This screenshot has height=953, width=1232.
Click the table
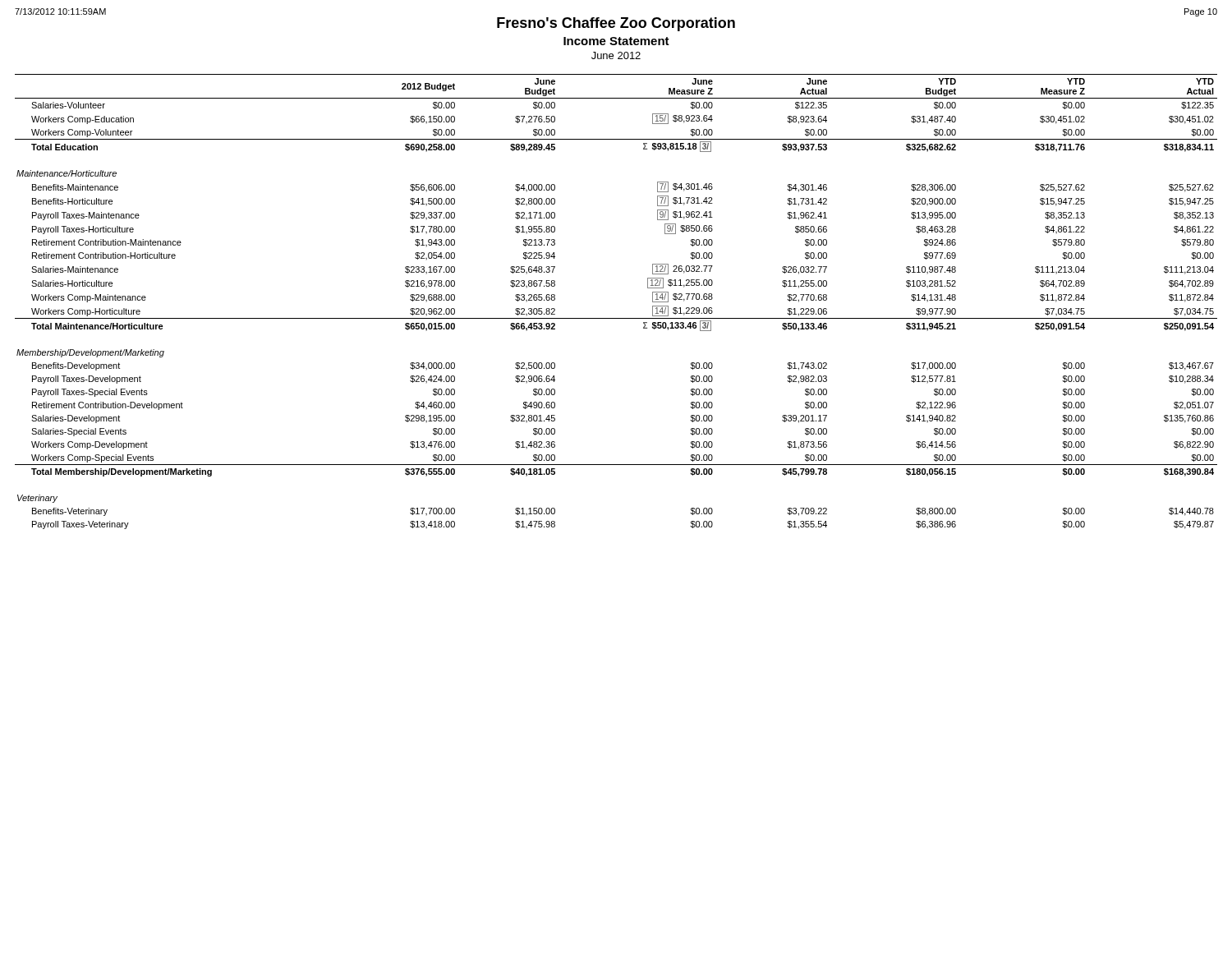[616, 302]
